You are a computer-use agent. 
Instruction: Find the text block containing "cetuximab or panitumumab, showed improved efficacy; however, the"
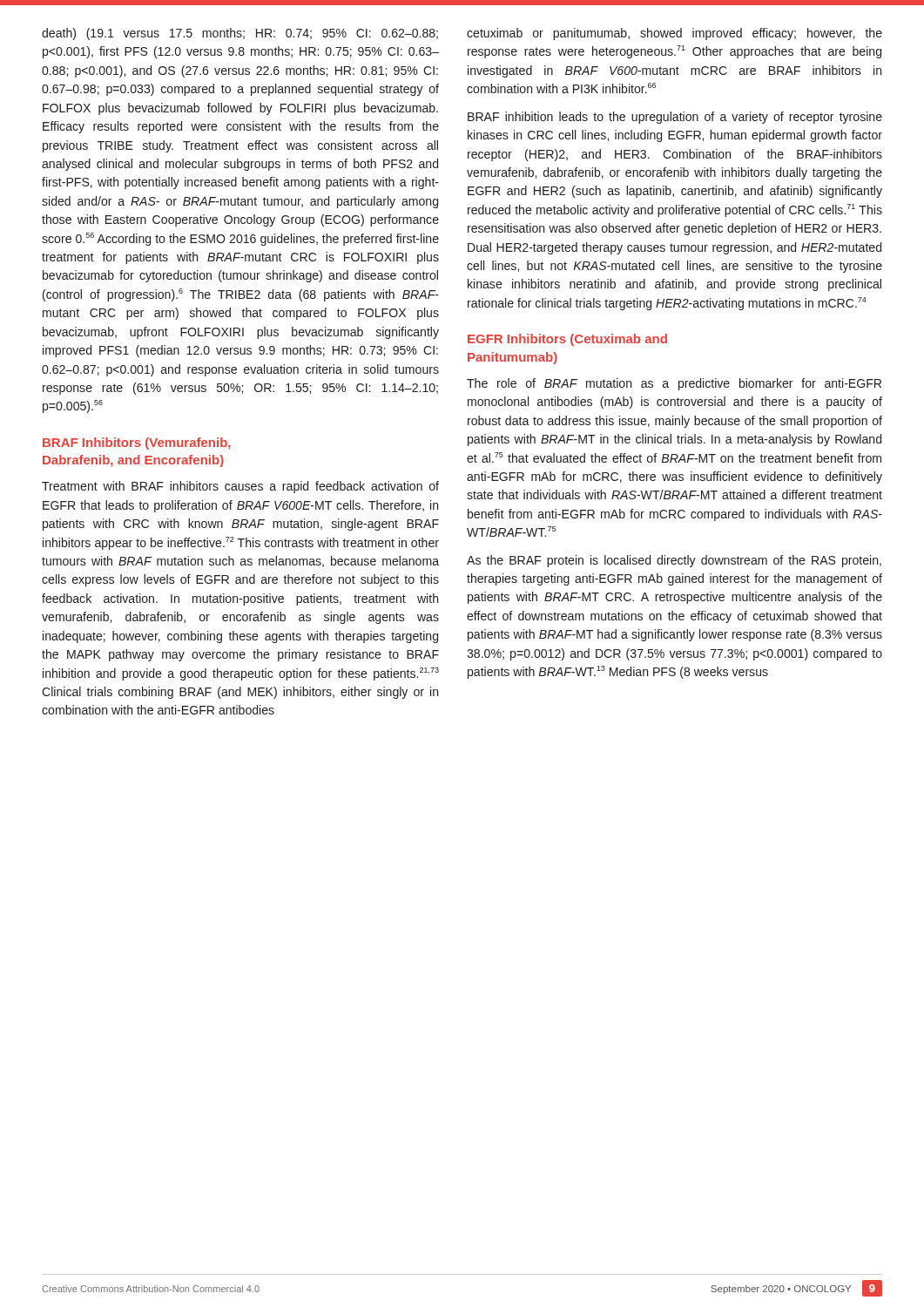(x=675, y=169)
